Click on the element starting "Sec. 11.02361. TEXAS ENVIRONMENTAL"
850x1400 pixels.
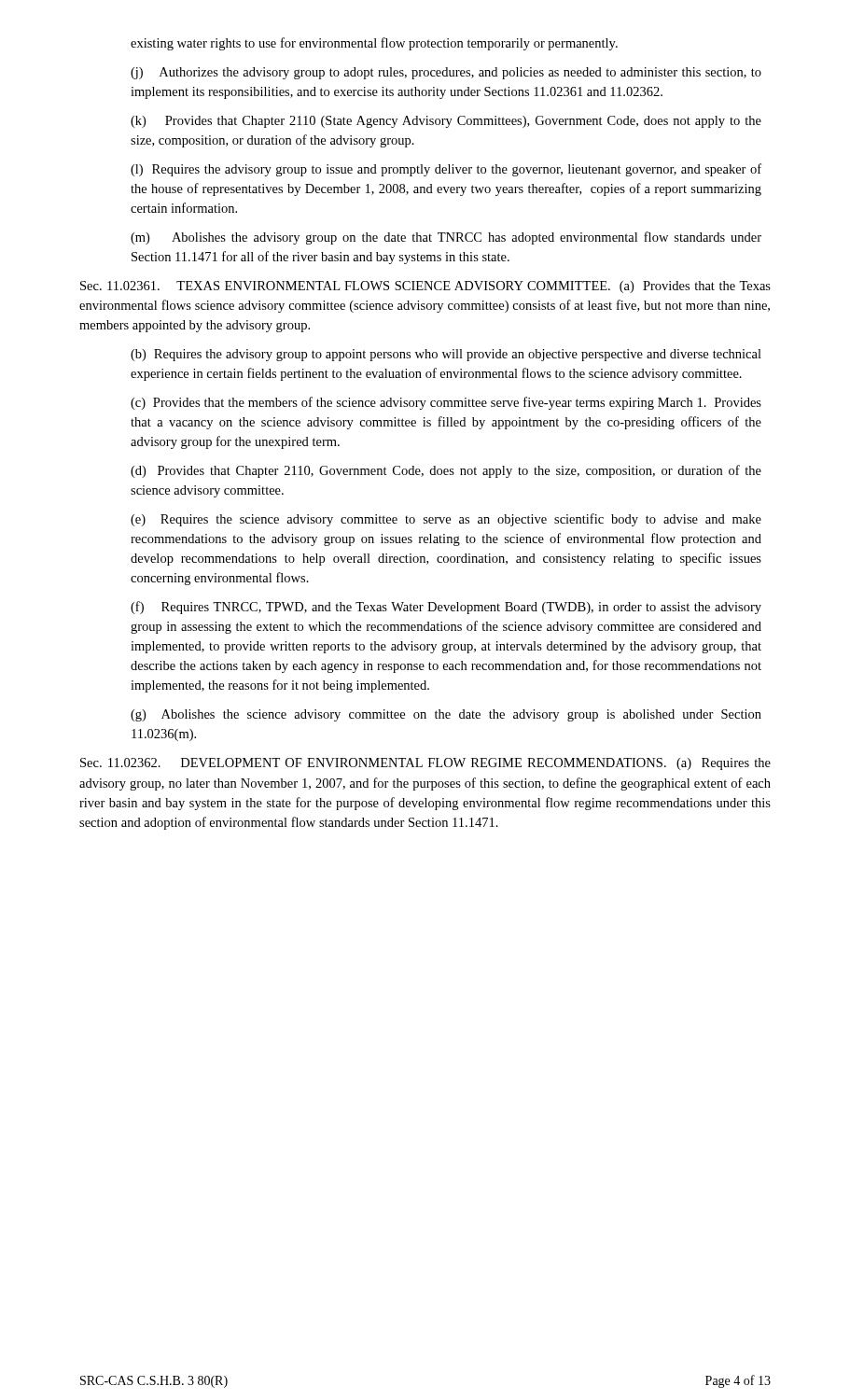[425, 305]
